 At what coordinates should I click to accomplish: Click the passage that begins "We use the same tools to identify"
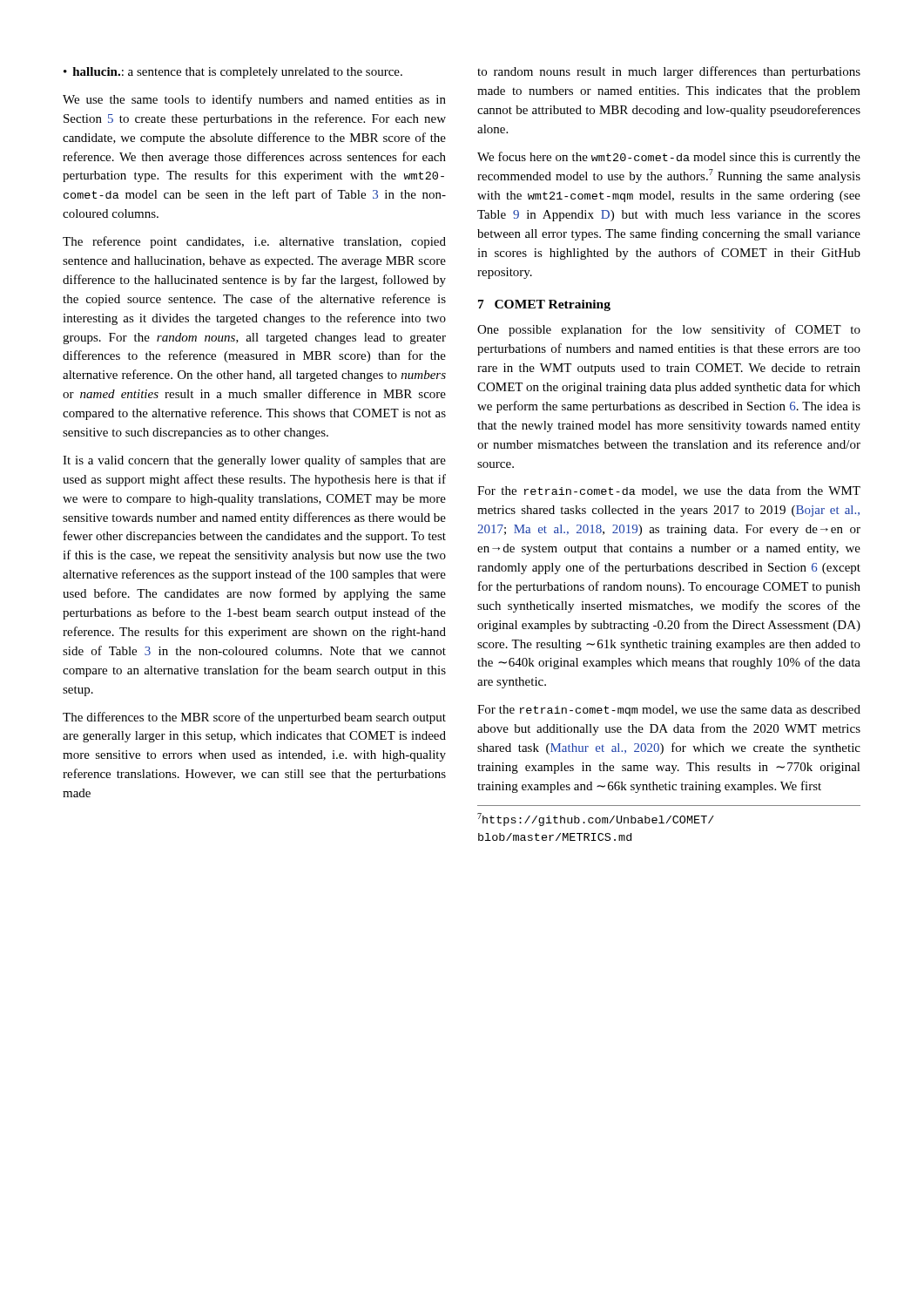[254, 157]
